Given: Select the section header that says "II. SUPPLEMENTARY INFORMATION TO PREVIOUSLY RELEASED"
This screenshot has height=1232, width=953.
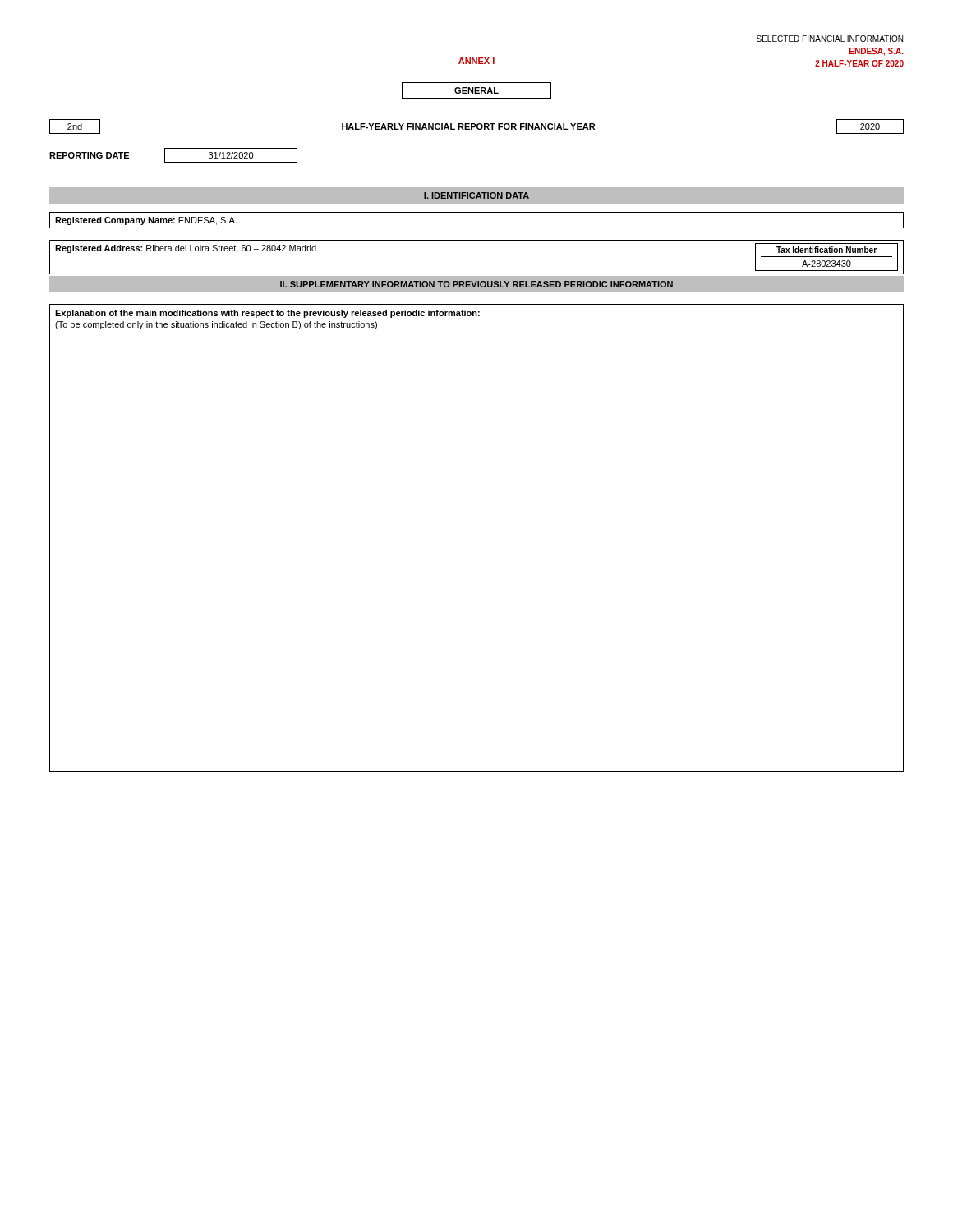Looking at the screenshot, I should pos(476,284).
